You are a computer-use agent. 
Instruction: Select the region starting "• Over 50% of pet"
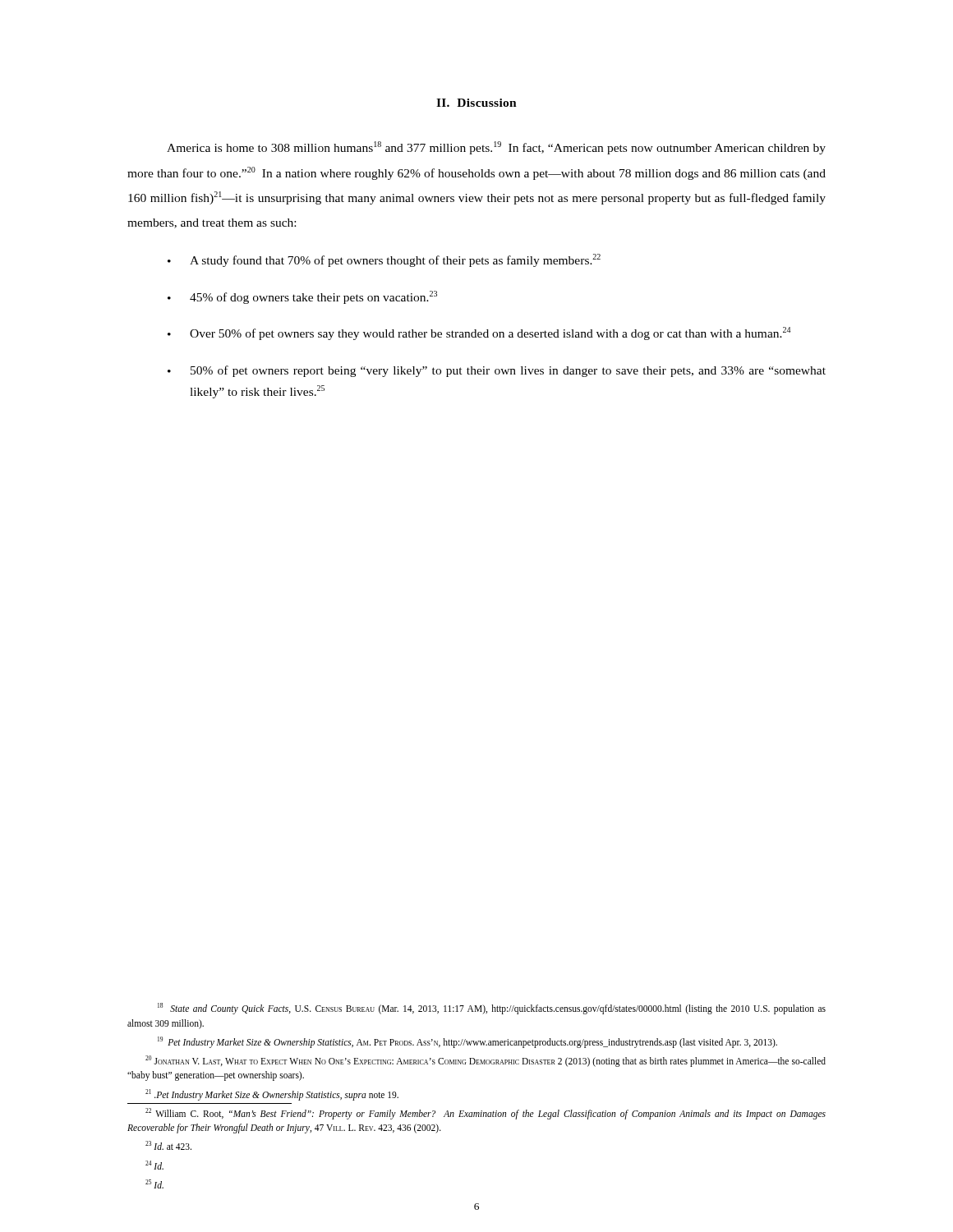click(x=496, y=334)
